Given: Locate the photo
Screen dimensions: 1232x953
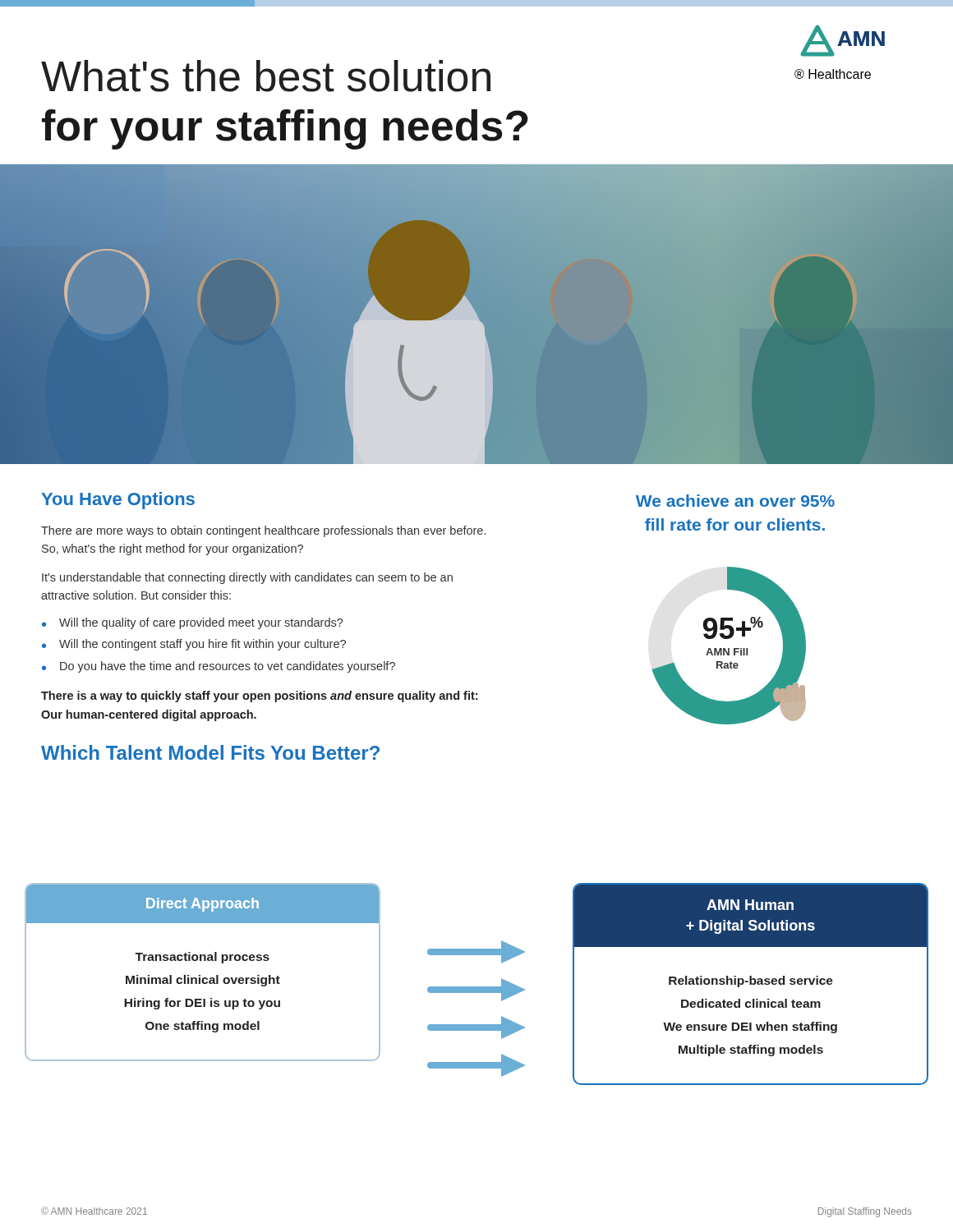Looking at the screenshot, I should [476, 314].
